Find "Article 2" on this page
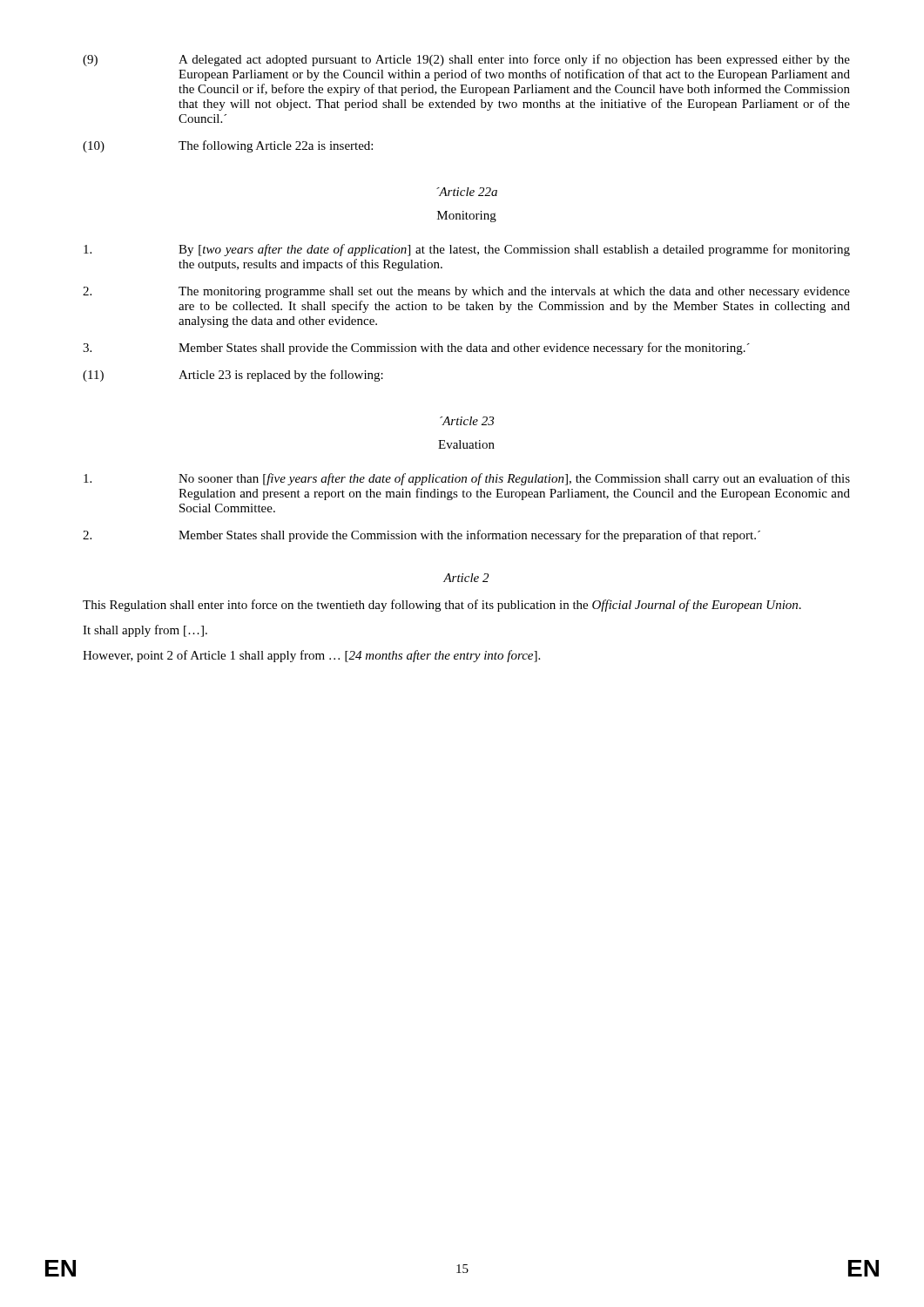Screen dimensions: 1307x924 tap(466, 578)
